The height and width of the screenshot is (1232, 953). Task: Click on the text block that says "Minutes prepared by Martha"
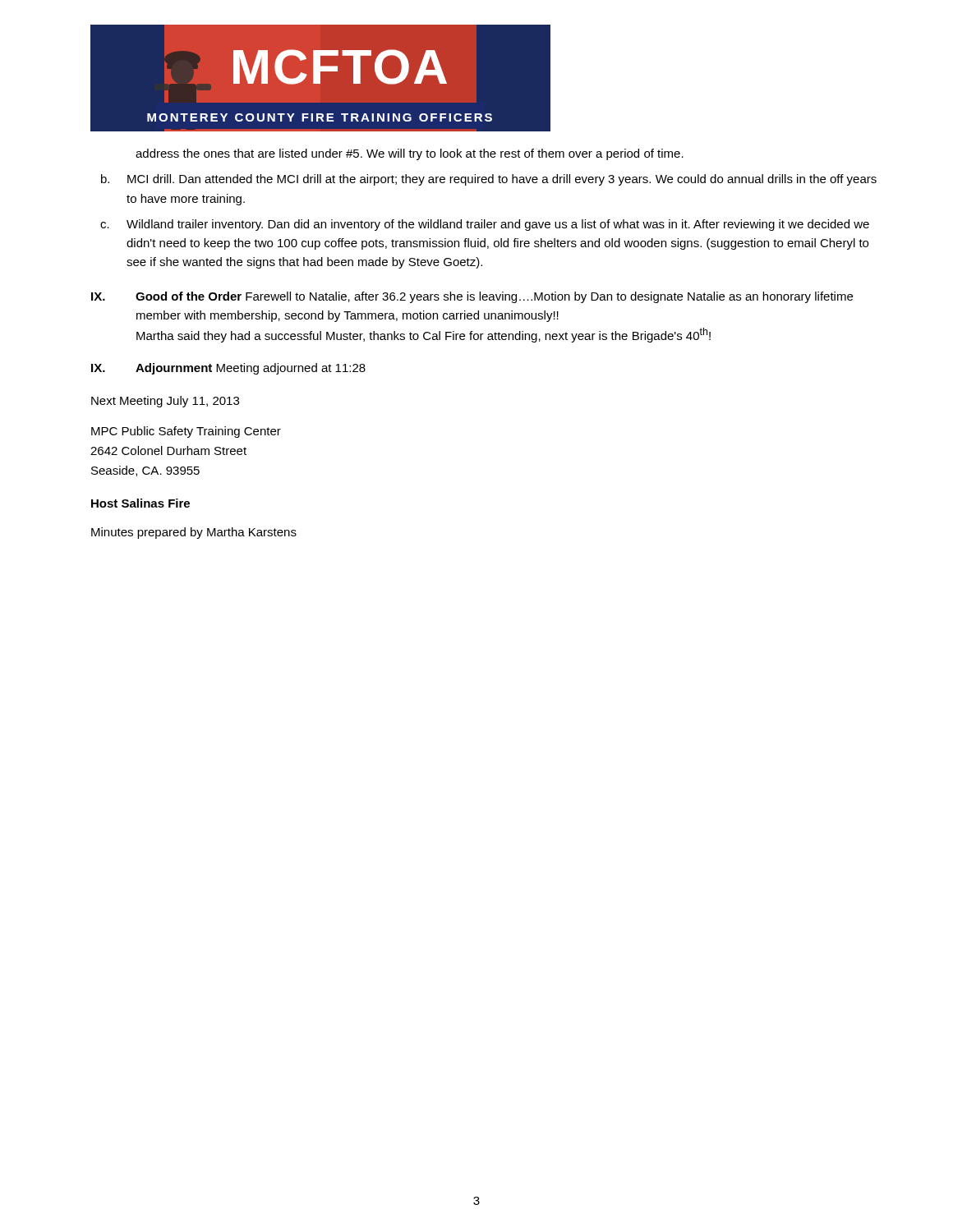pyautogui.click(x=193, y=532)
